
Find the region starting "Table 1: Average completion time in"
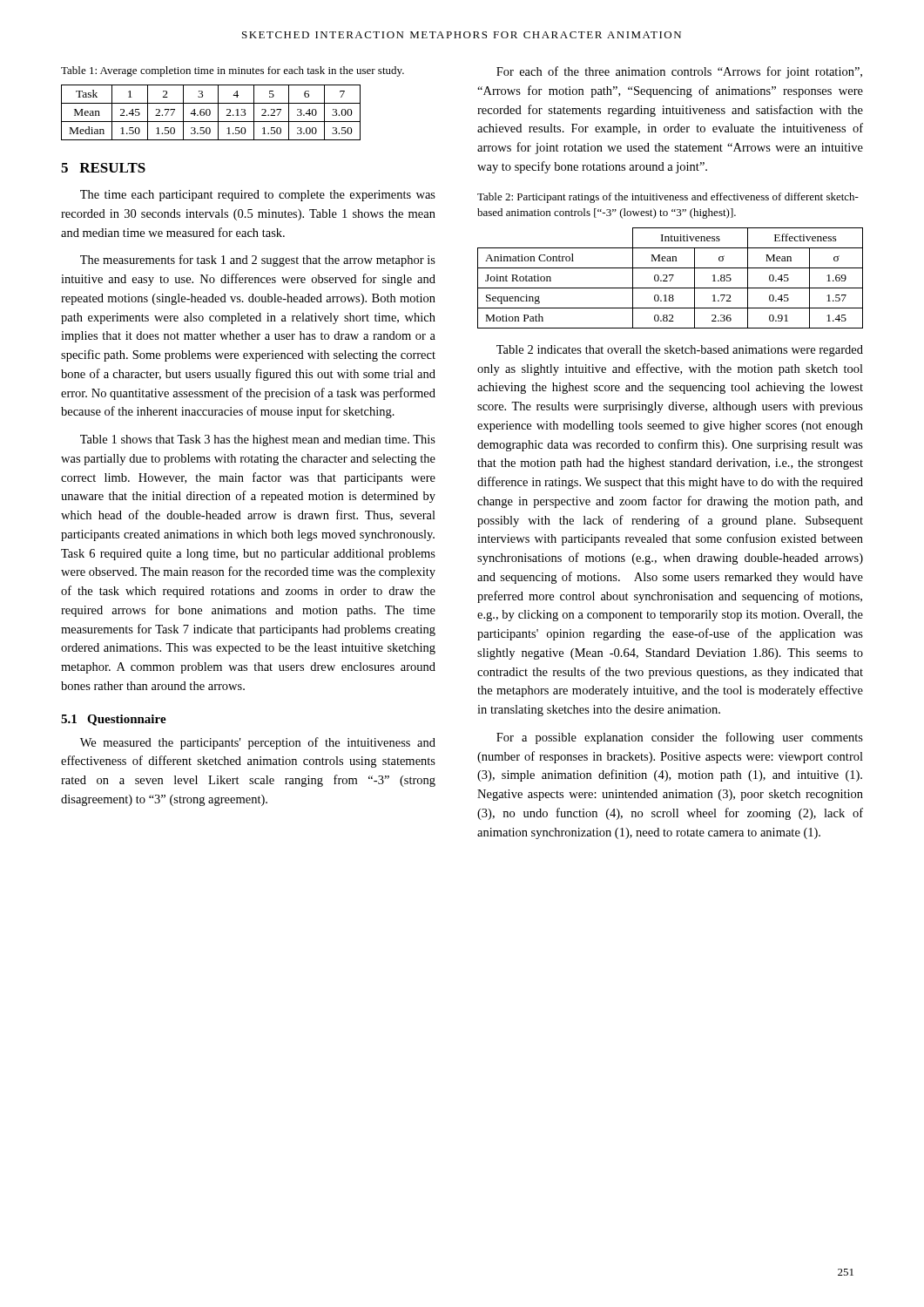233,70
